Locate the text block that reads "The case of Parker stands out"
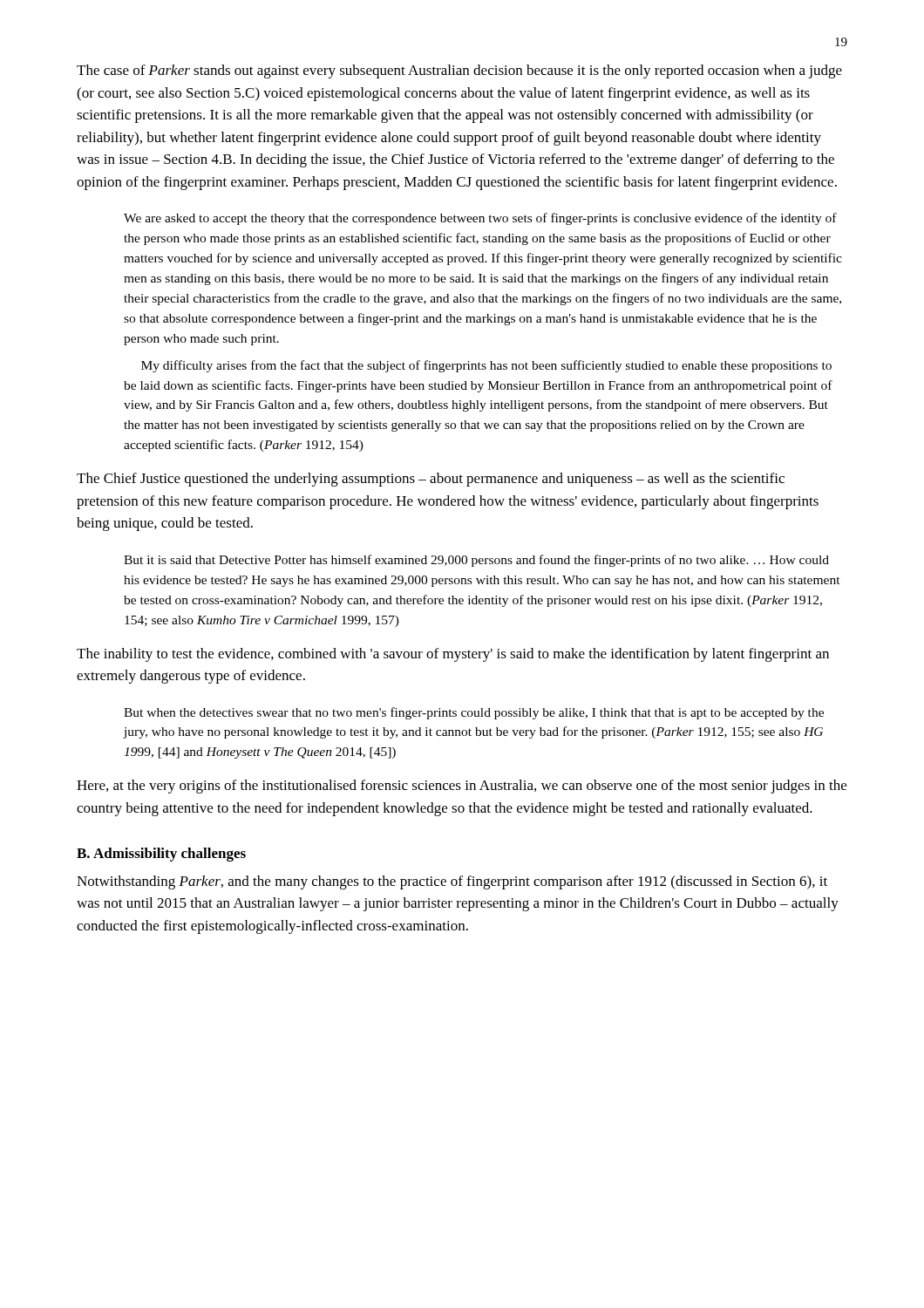The image size is (924, 1308). pyautogui.click(x=459, y=126)
